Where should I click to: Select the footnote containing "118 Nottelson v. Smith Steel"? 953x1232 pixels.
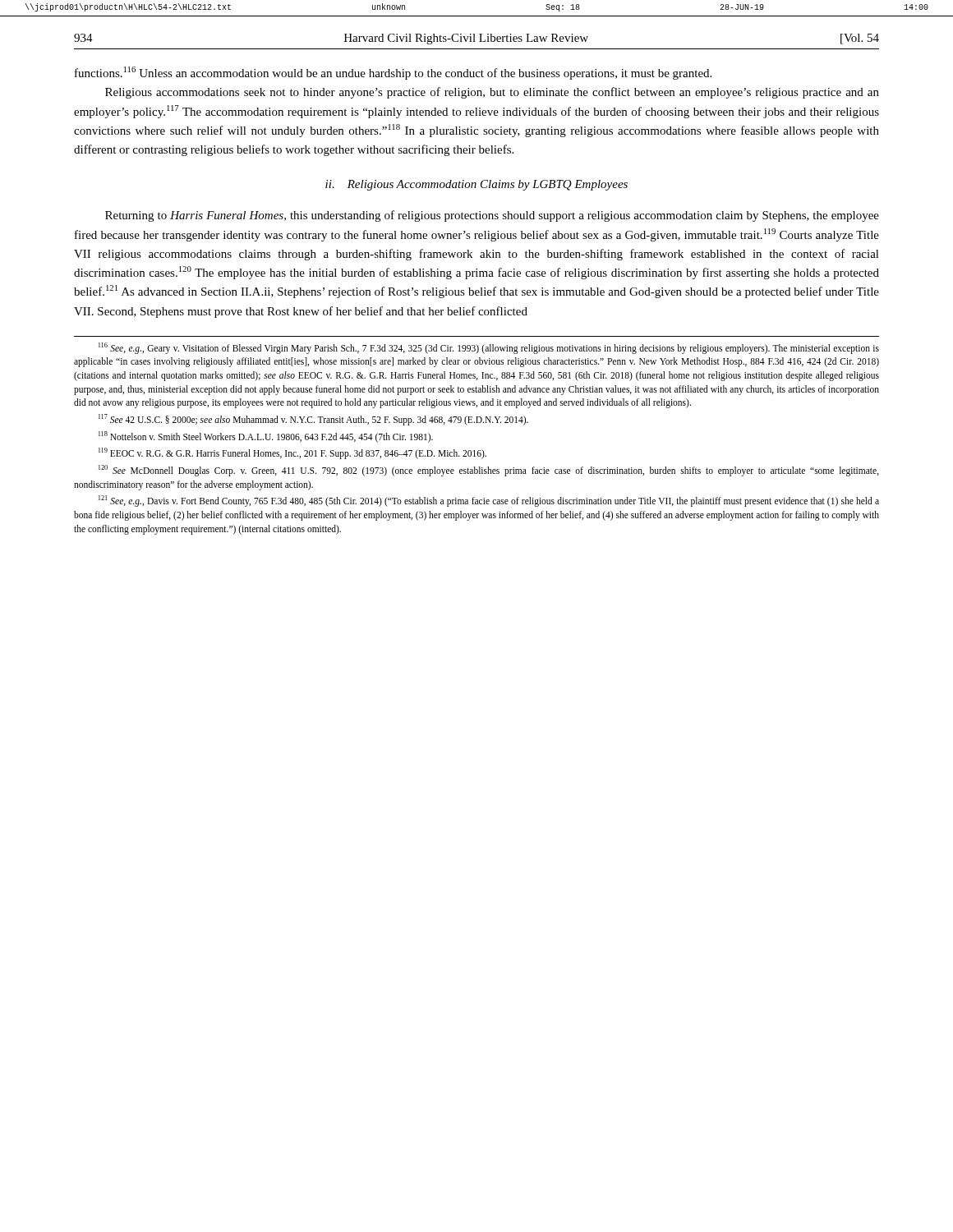tap(265, 436)
